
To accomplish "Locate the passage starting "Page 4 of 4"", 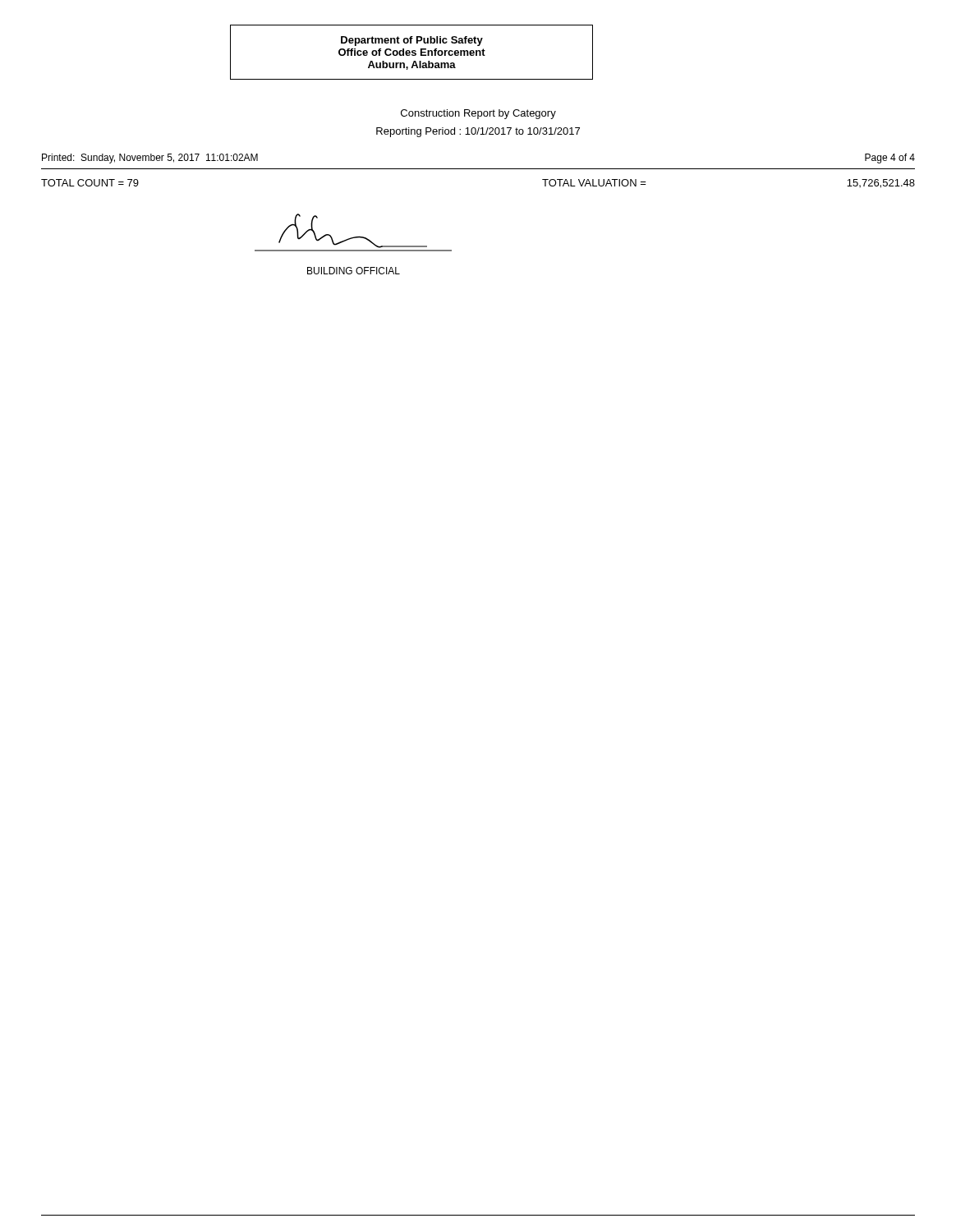I will (890, 158).
